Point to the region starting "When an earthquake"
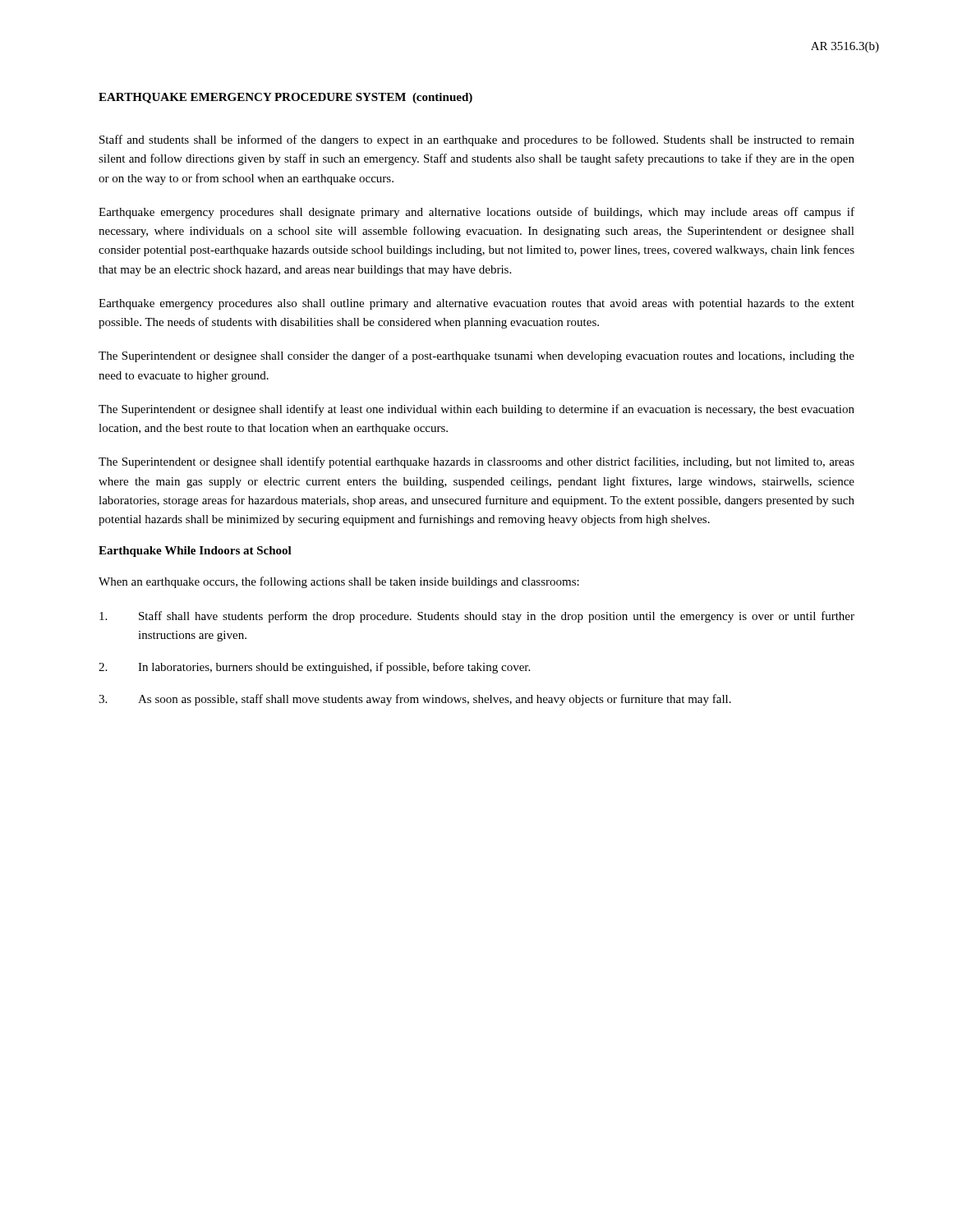 tap(339, 582)
